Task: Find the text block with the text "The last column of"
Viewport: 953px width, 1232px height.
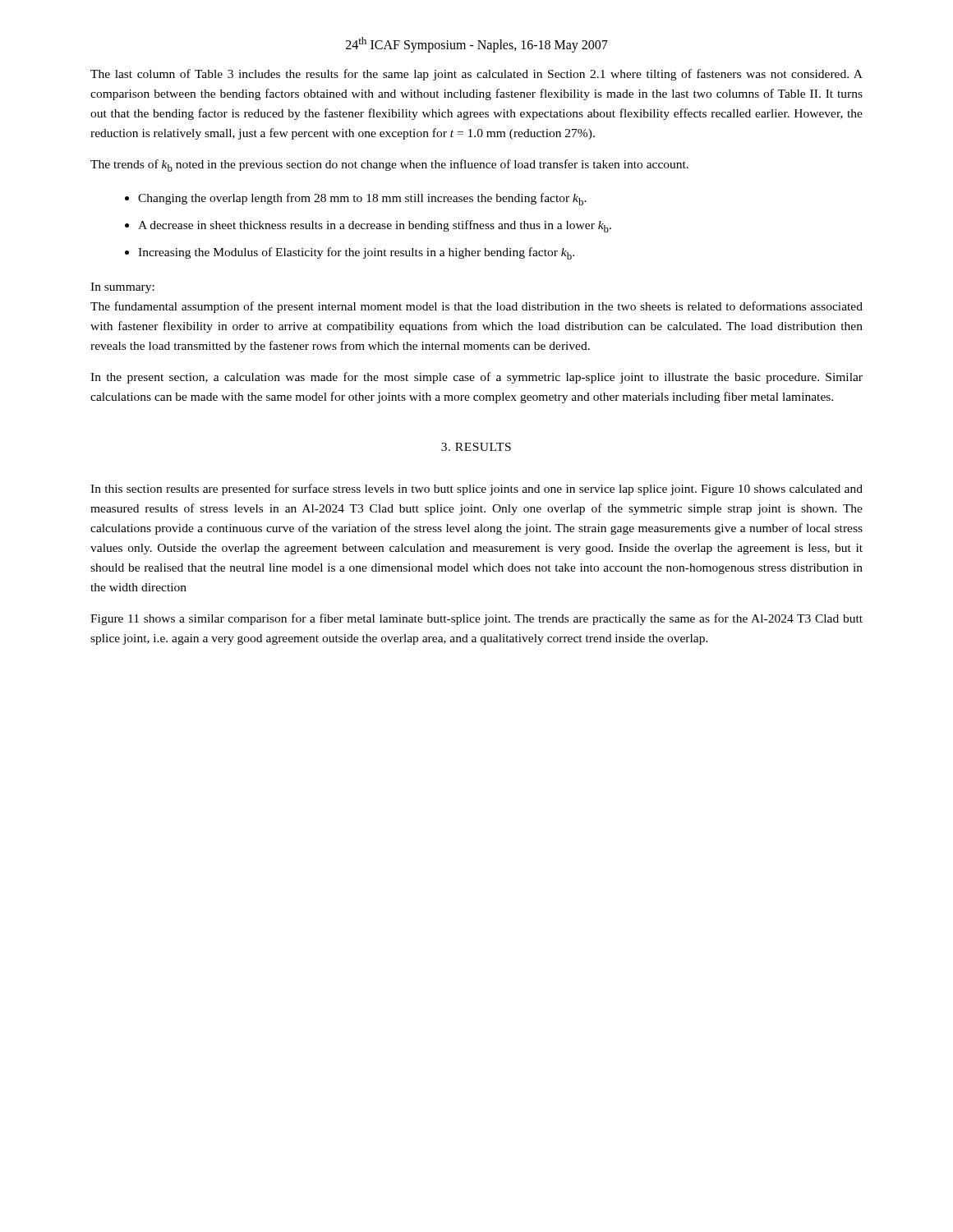Action: (x=476, y=103)
